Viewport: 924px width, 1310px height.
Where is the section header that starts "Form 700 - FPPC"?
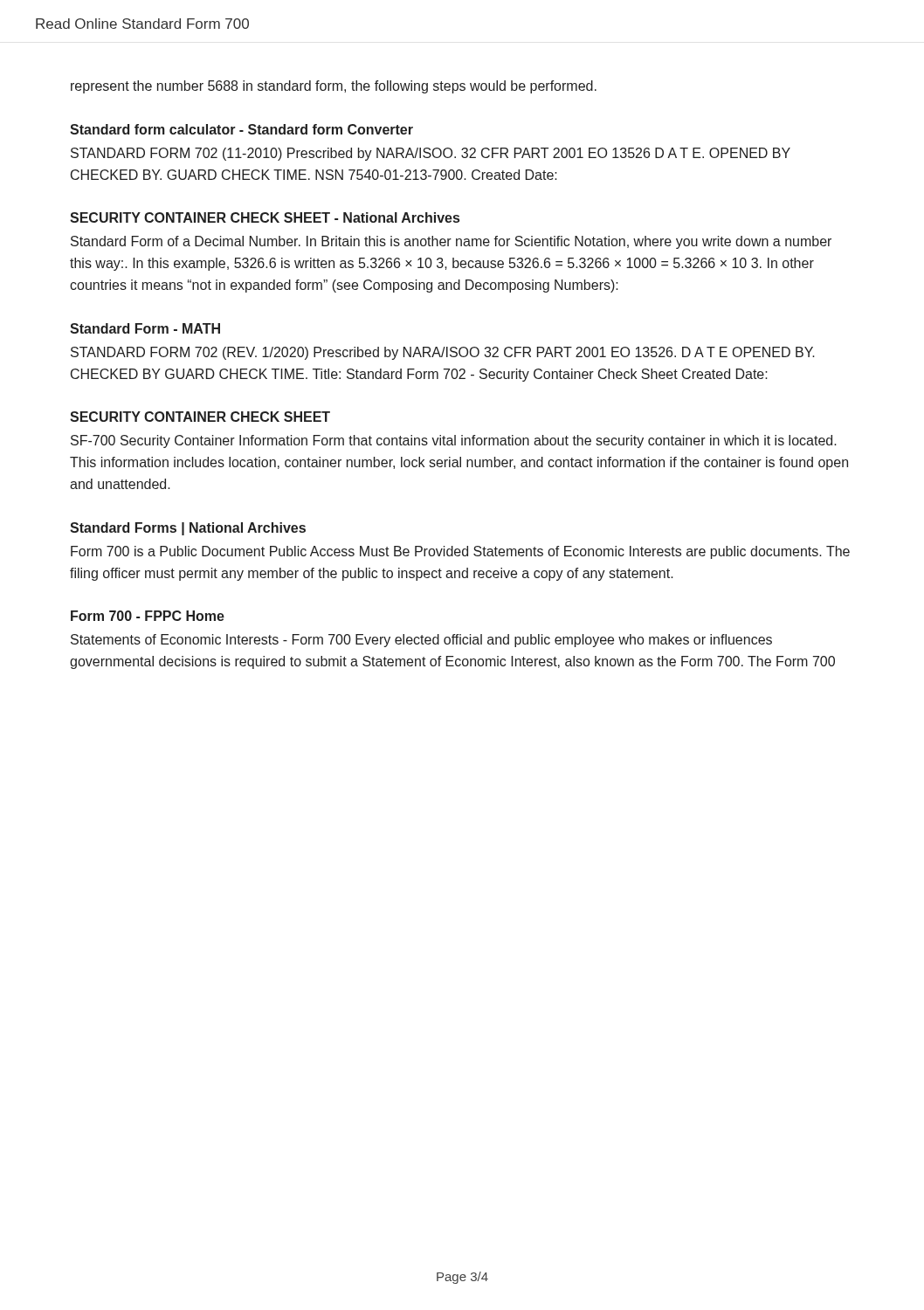(147, 616)
